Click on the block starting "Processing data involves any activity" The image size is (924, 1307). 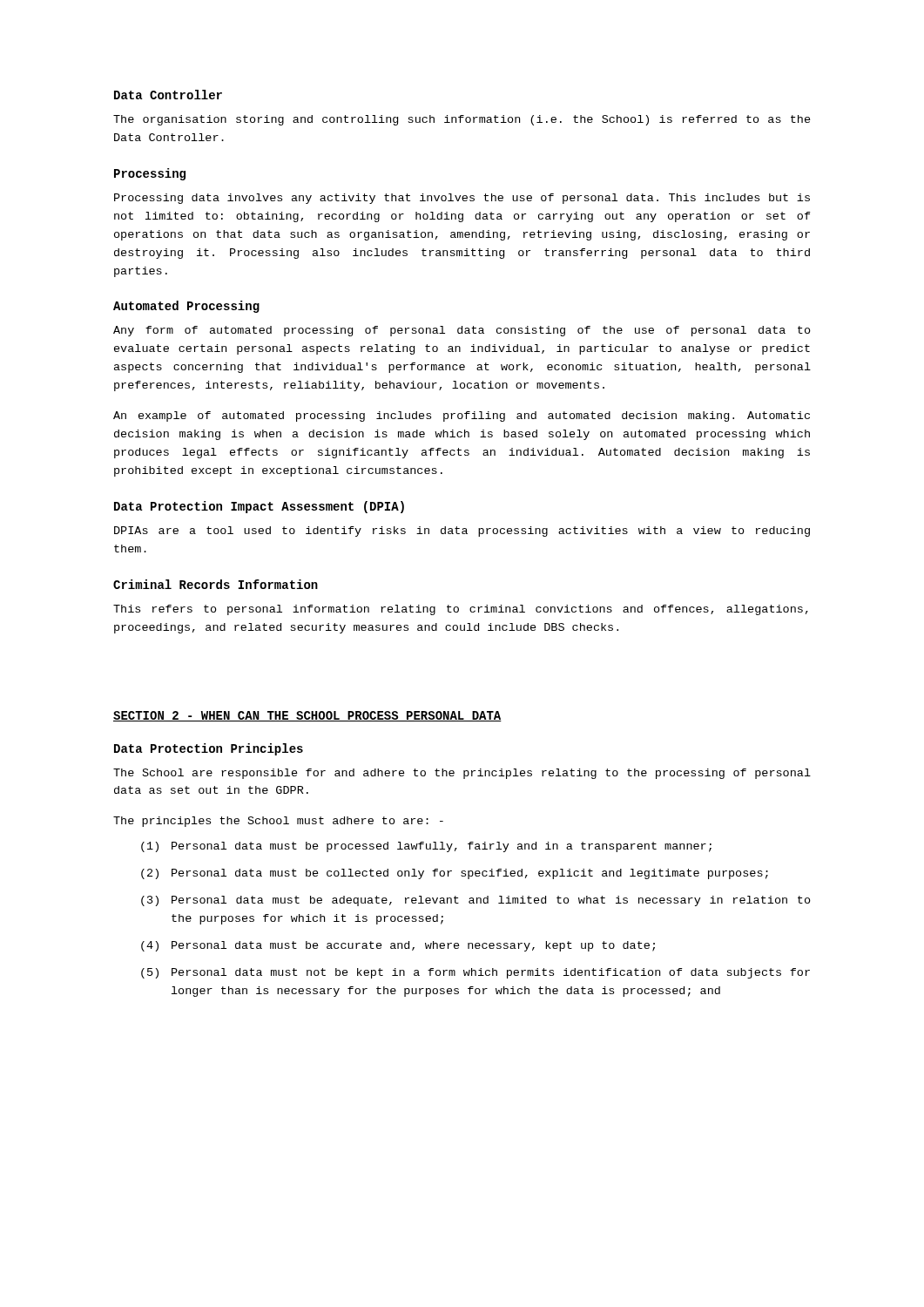(462, 235)
